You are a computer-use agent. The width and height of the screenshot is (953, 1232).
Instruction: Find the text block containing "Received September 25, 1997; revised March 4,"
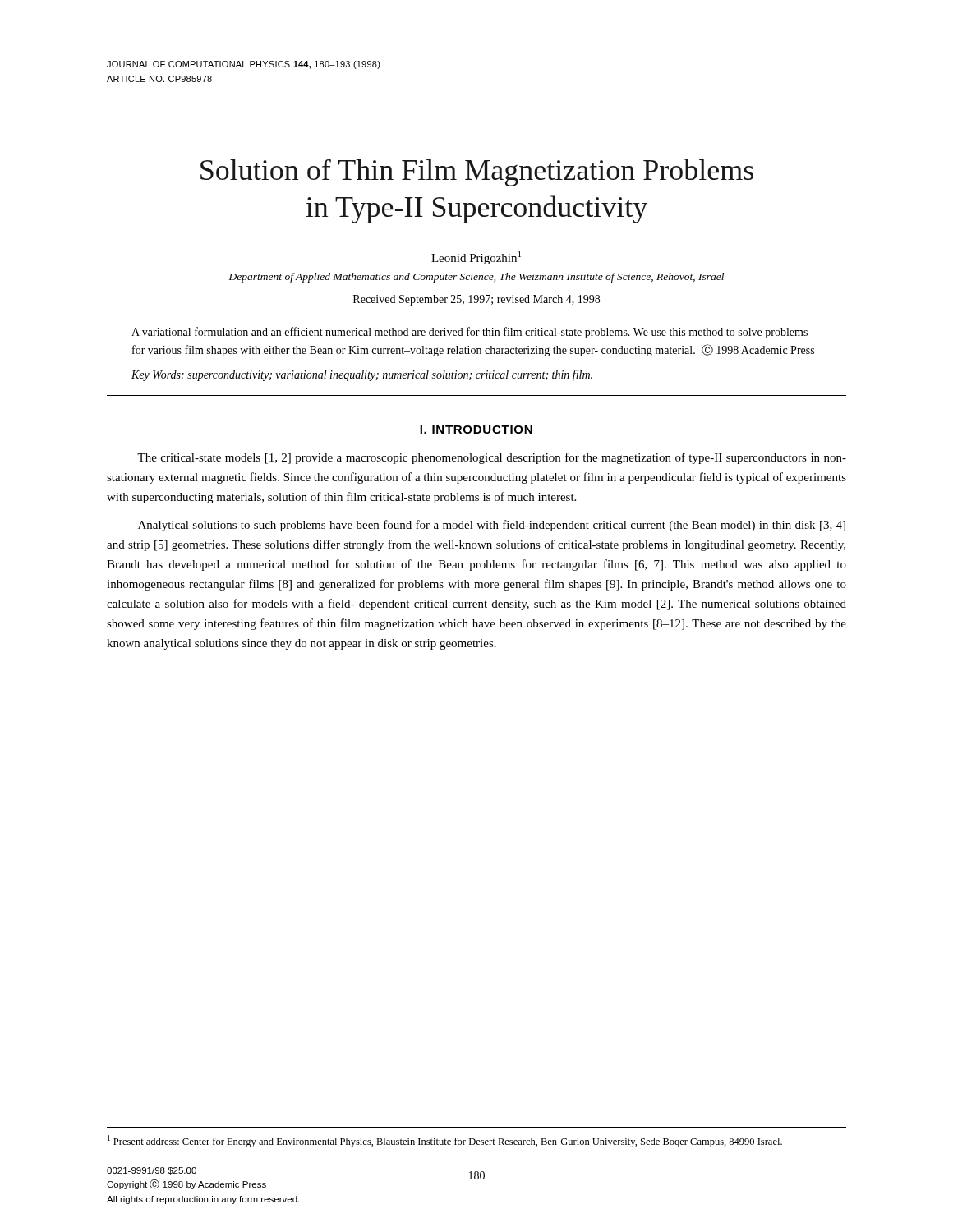476,299
